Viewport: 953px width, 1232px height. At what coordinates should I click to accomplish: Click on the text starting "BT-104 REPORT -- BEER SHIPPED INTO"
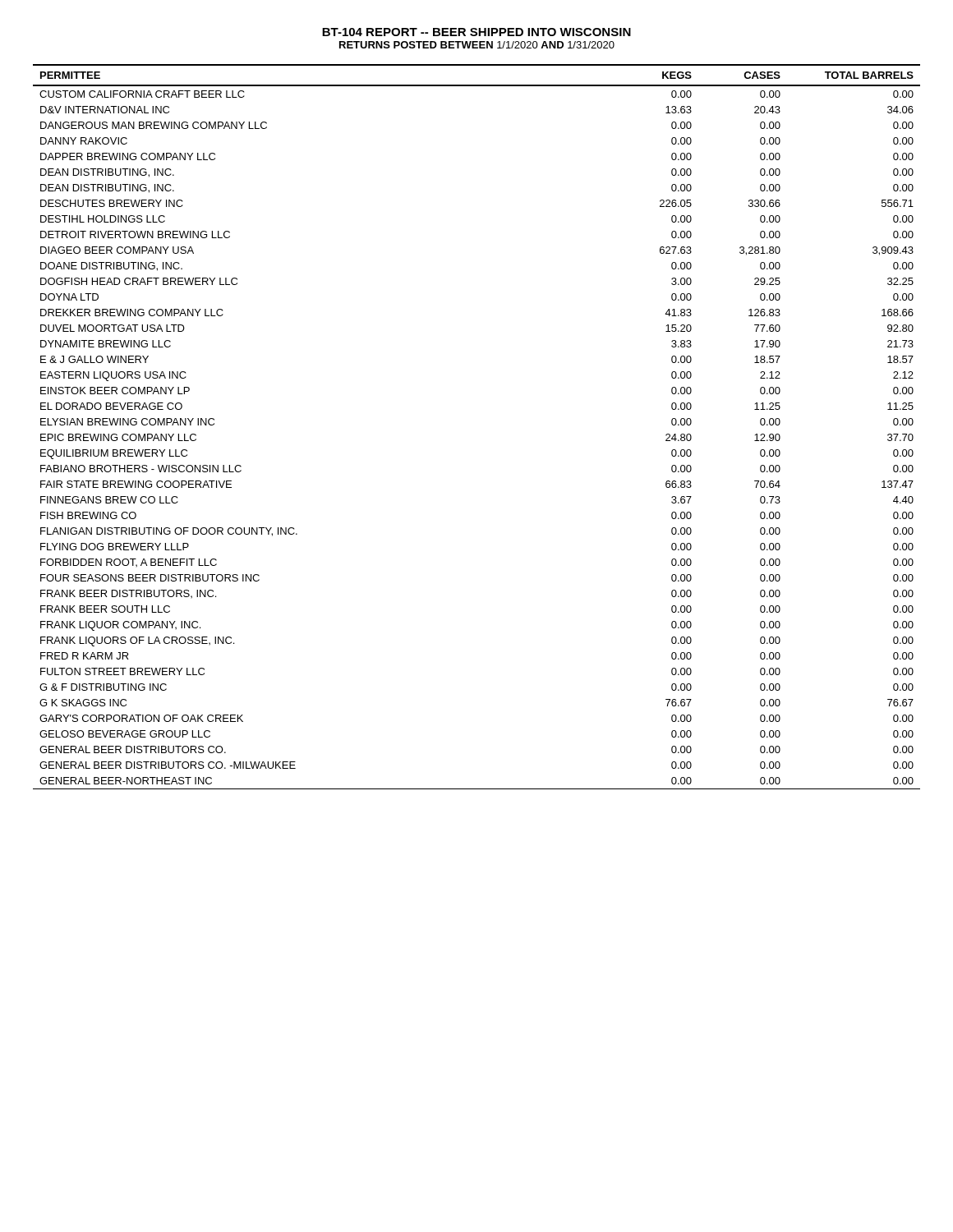tap(476, 38)
